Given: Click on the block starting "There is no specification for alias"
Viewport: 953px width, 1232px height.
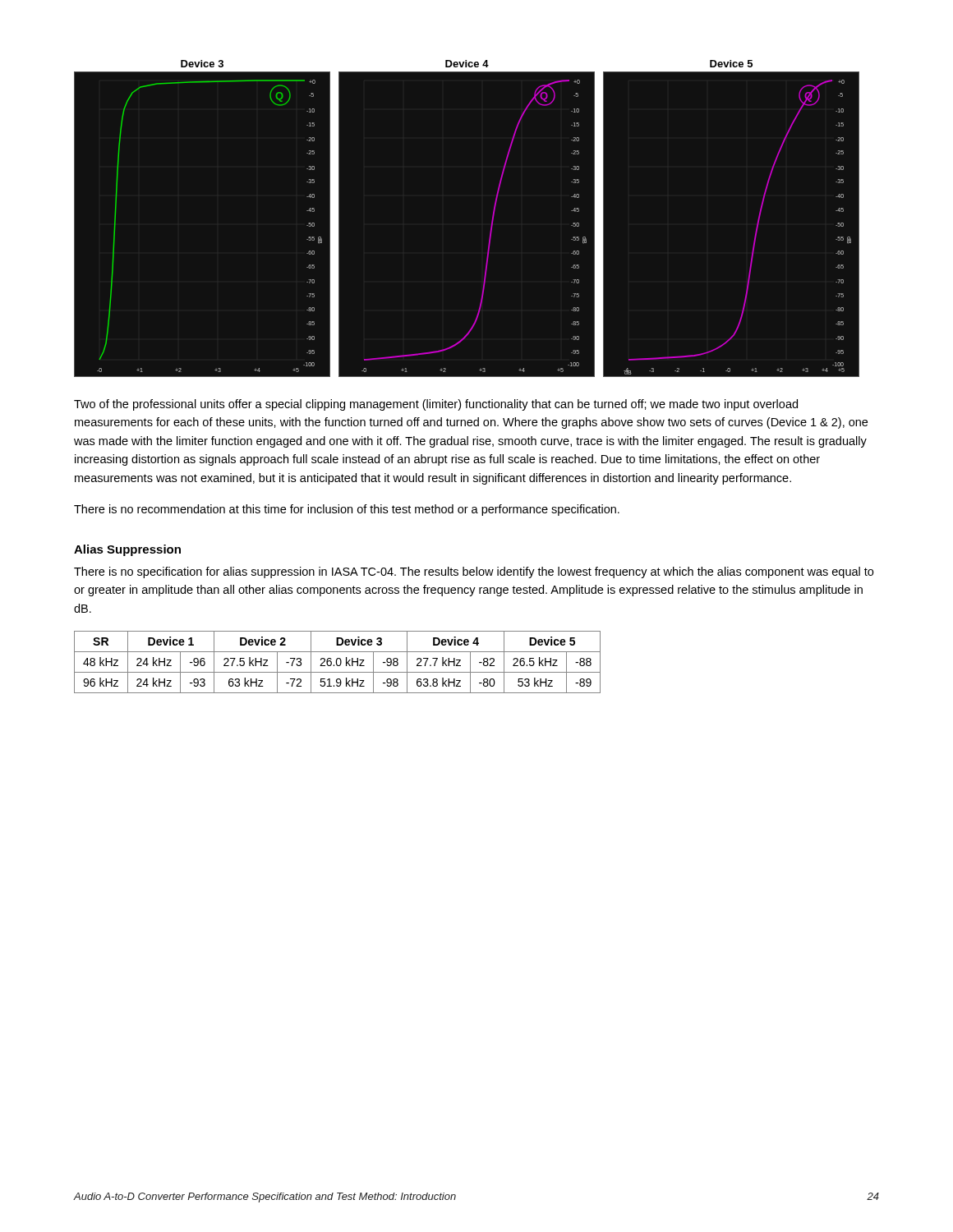Looking at the screenshot, I should [474, 590].
